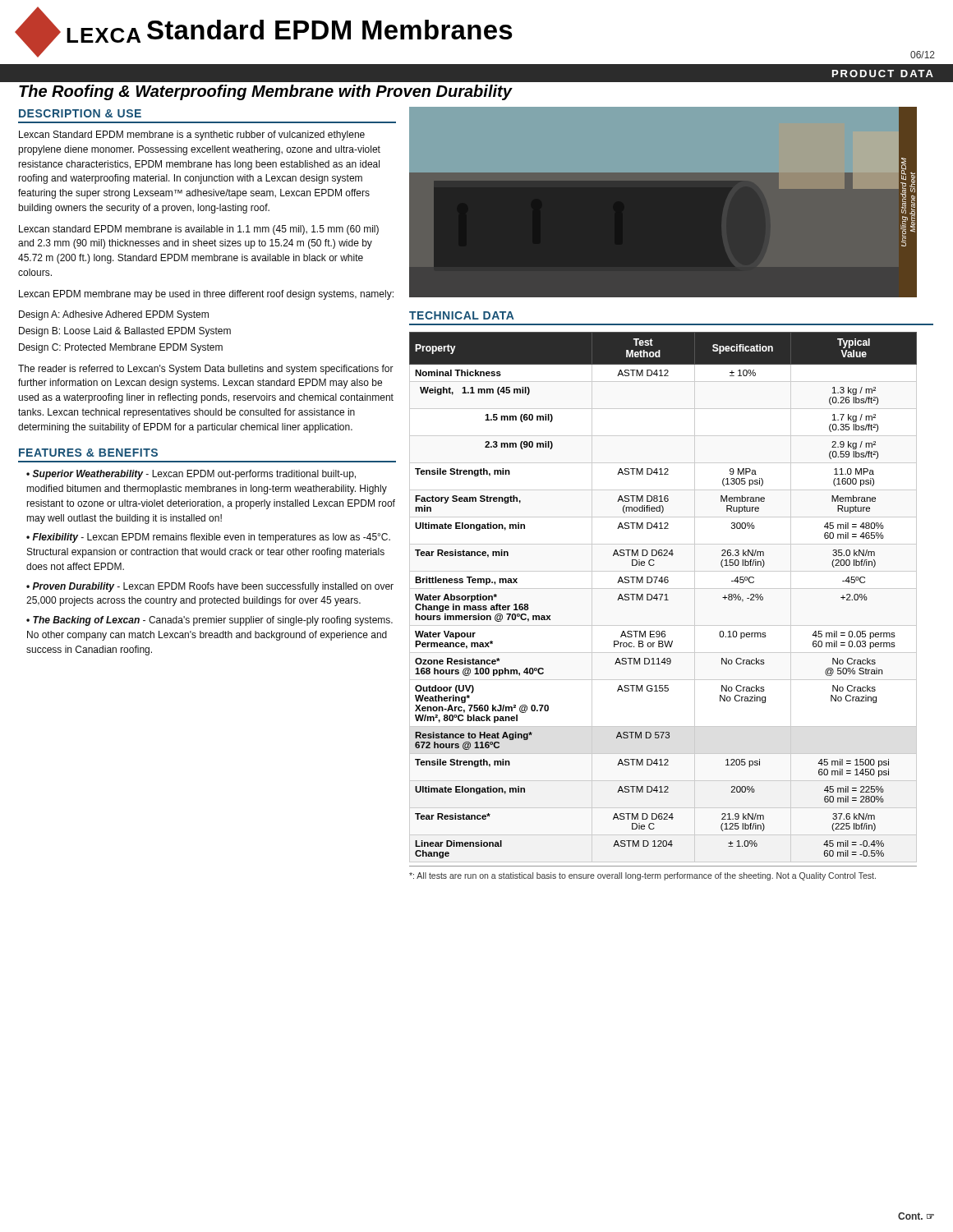The height and width of the screenshot is (1232, 953).
Task: Where is the passage that starts "Design B: Loose Laid & Ballasted"?
Action: [x=125, y=331]
